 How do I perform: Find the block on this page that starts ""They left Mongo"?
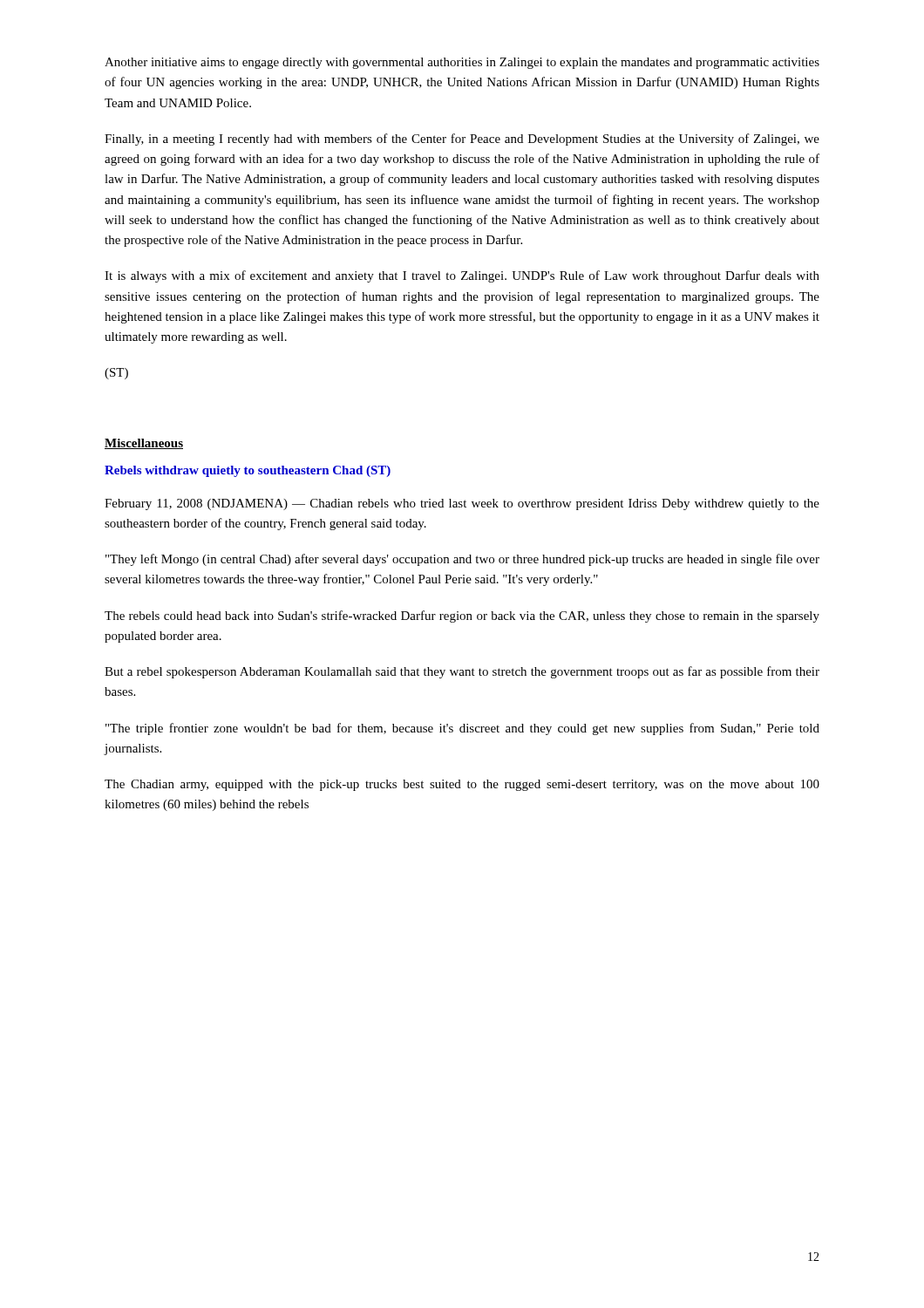click(x=462, y=569)
